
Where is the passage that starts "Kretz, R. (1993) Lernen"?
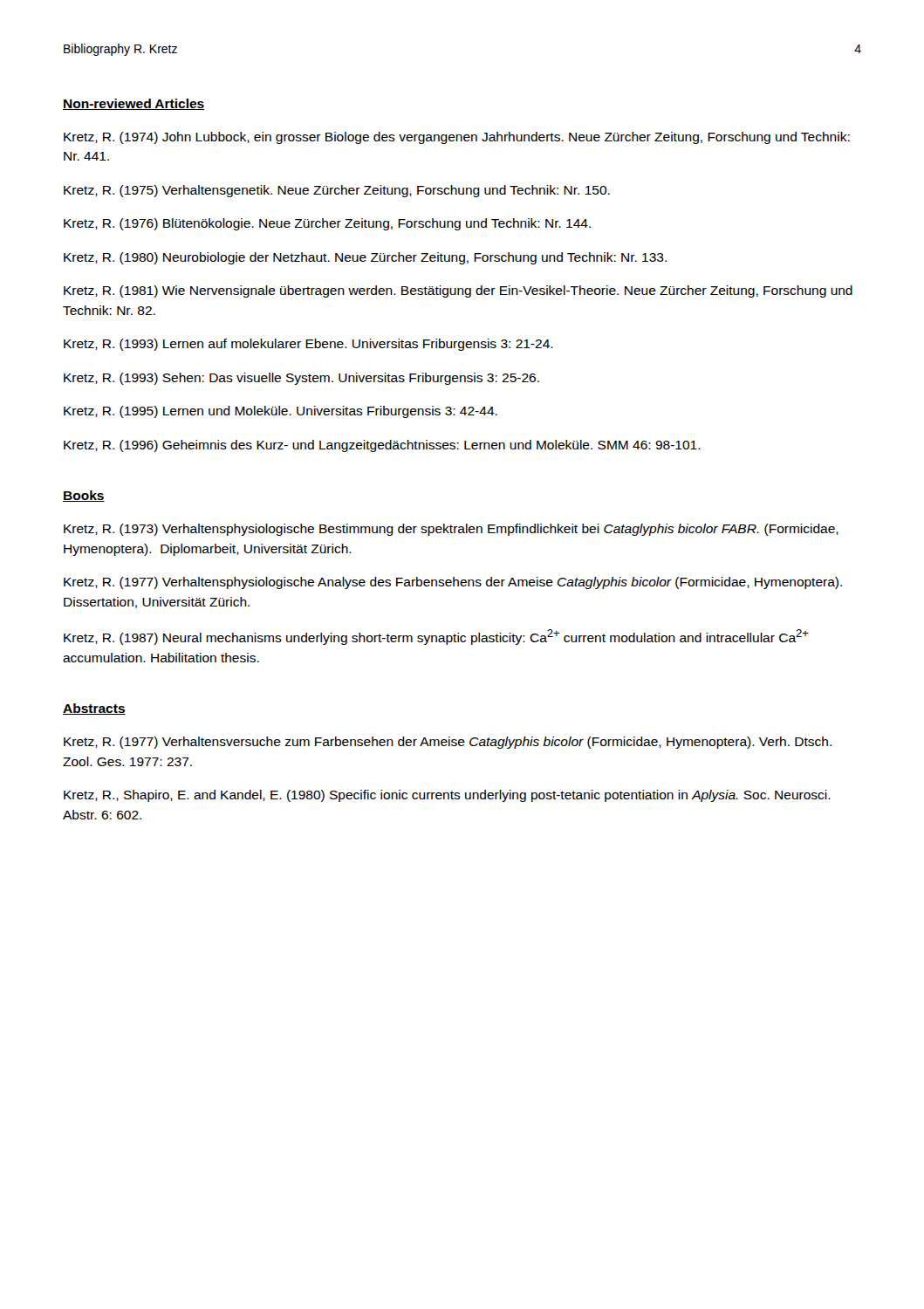308,344
